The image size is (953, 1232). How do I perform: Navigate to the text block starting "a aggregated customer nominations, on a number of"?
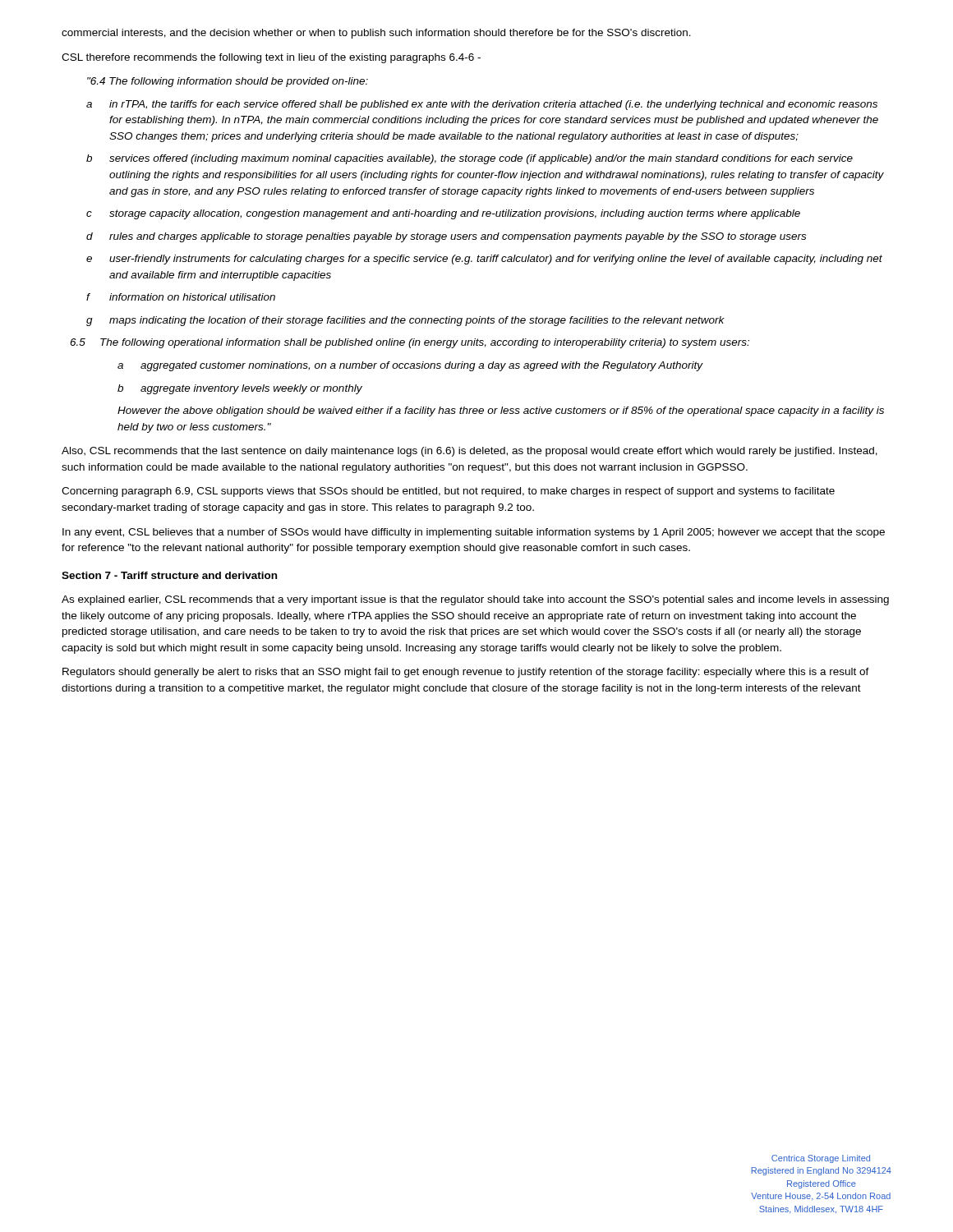click(504, 365)
